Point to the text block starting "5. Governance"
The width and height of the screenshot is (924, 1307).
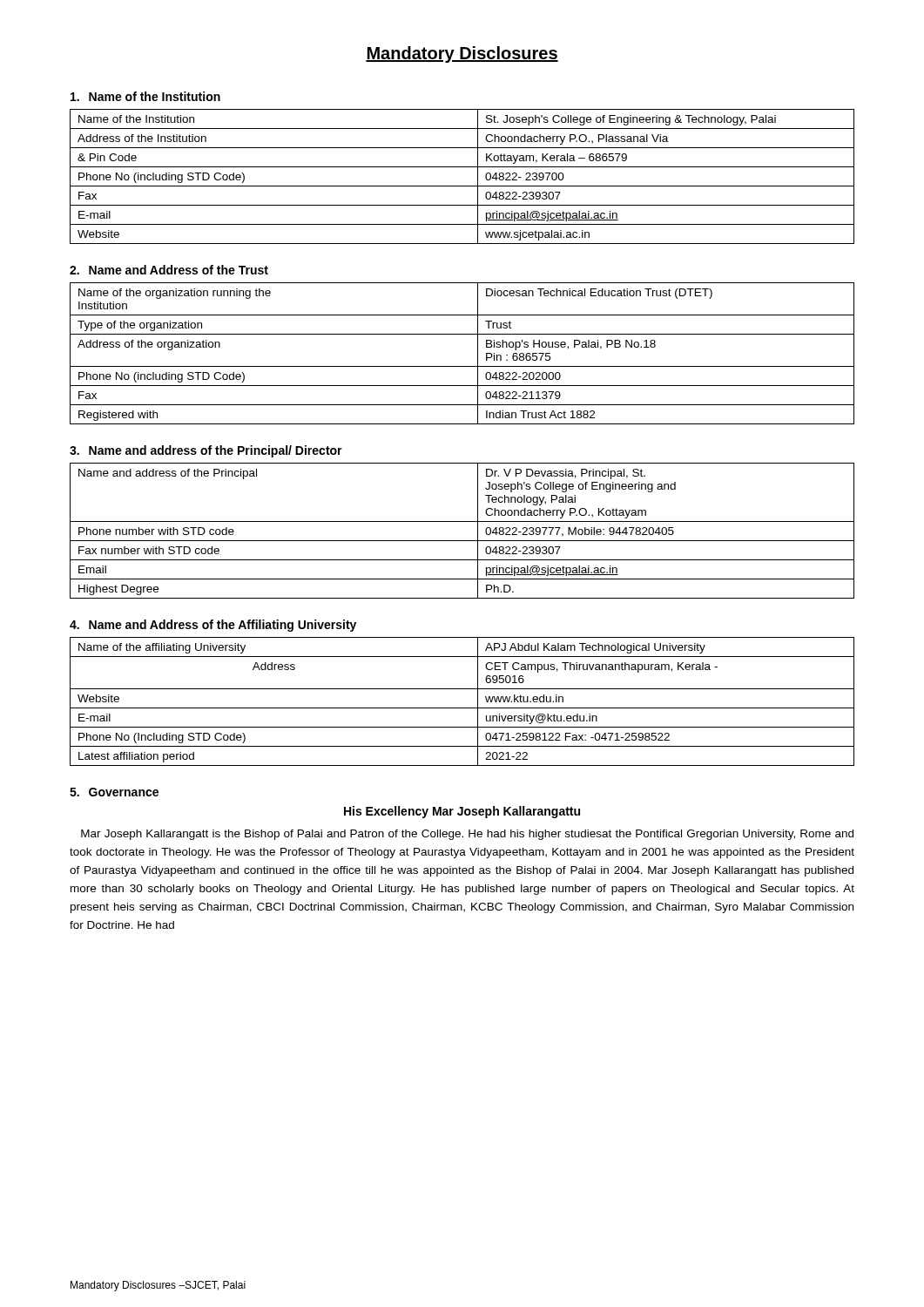pyautogui.click(x=114, y=792)
